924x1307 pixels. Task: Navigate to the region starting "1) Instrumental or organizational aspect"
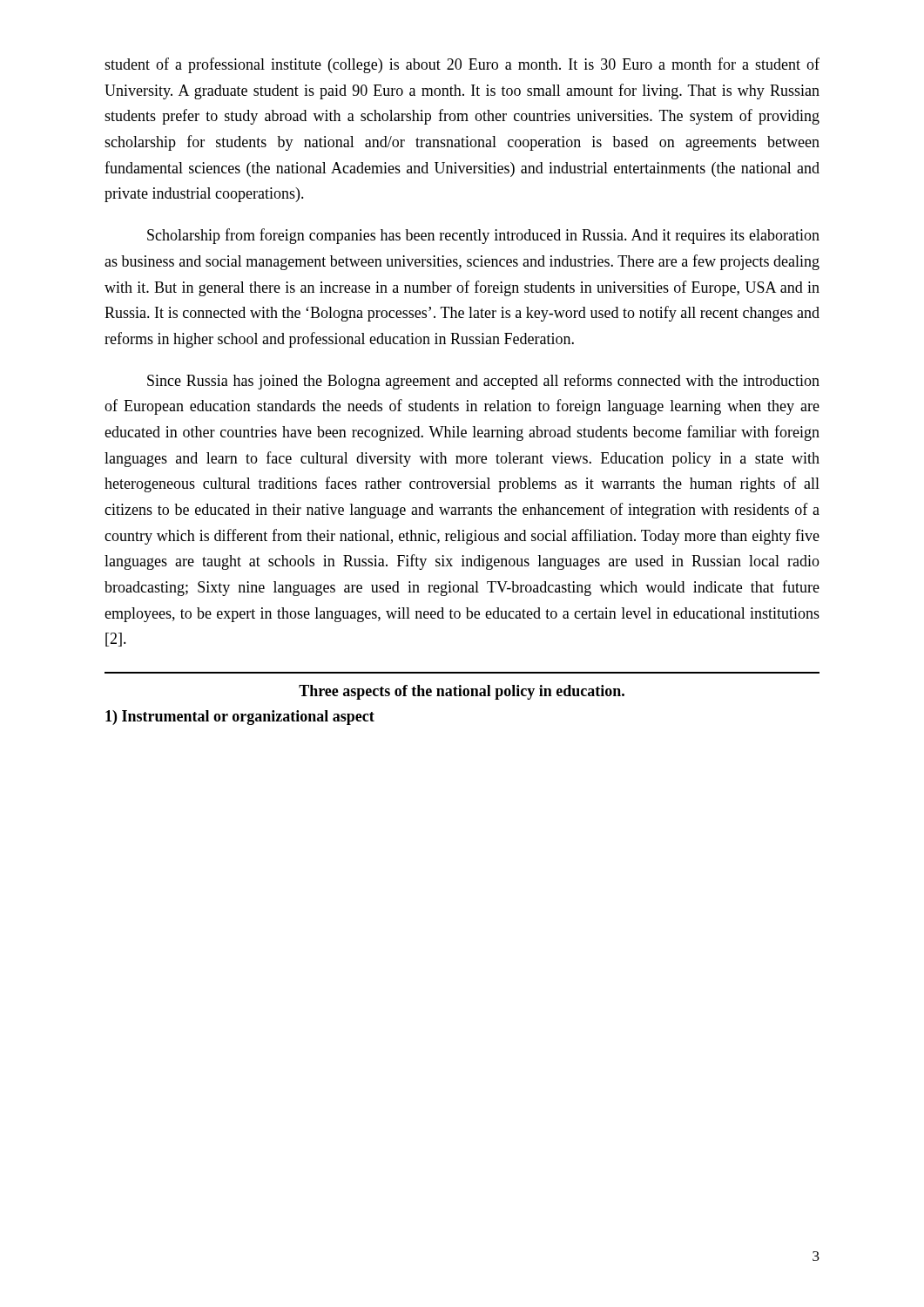239,716
